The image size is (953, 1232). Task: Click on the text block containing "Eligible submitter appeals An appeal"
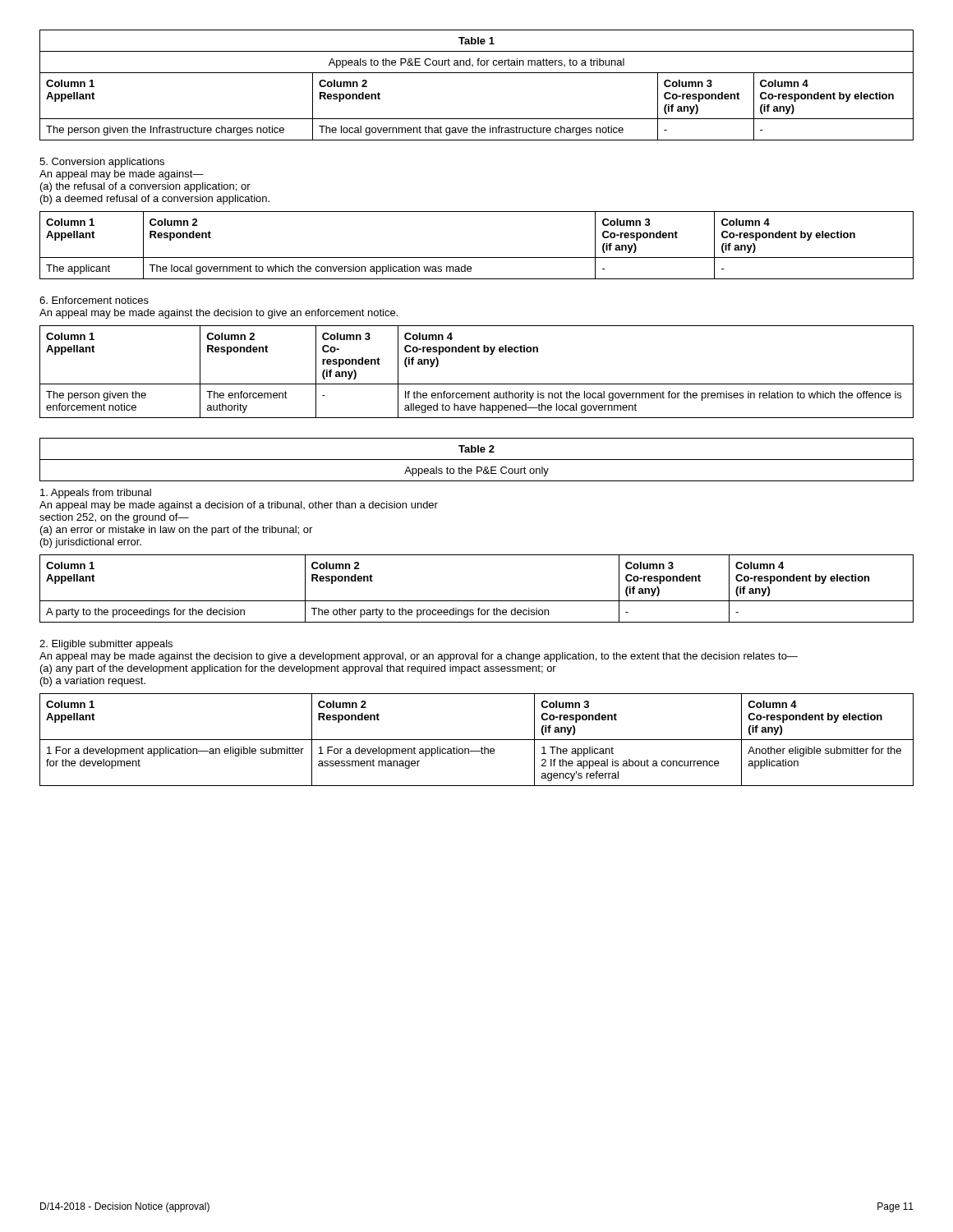click(419, 662)
